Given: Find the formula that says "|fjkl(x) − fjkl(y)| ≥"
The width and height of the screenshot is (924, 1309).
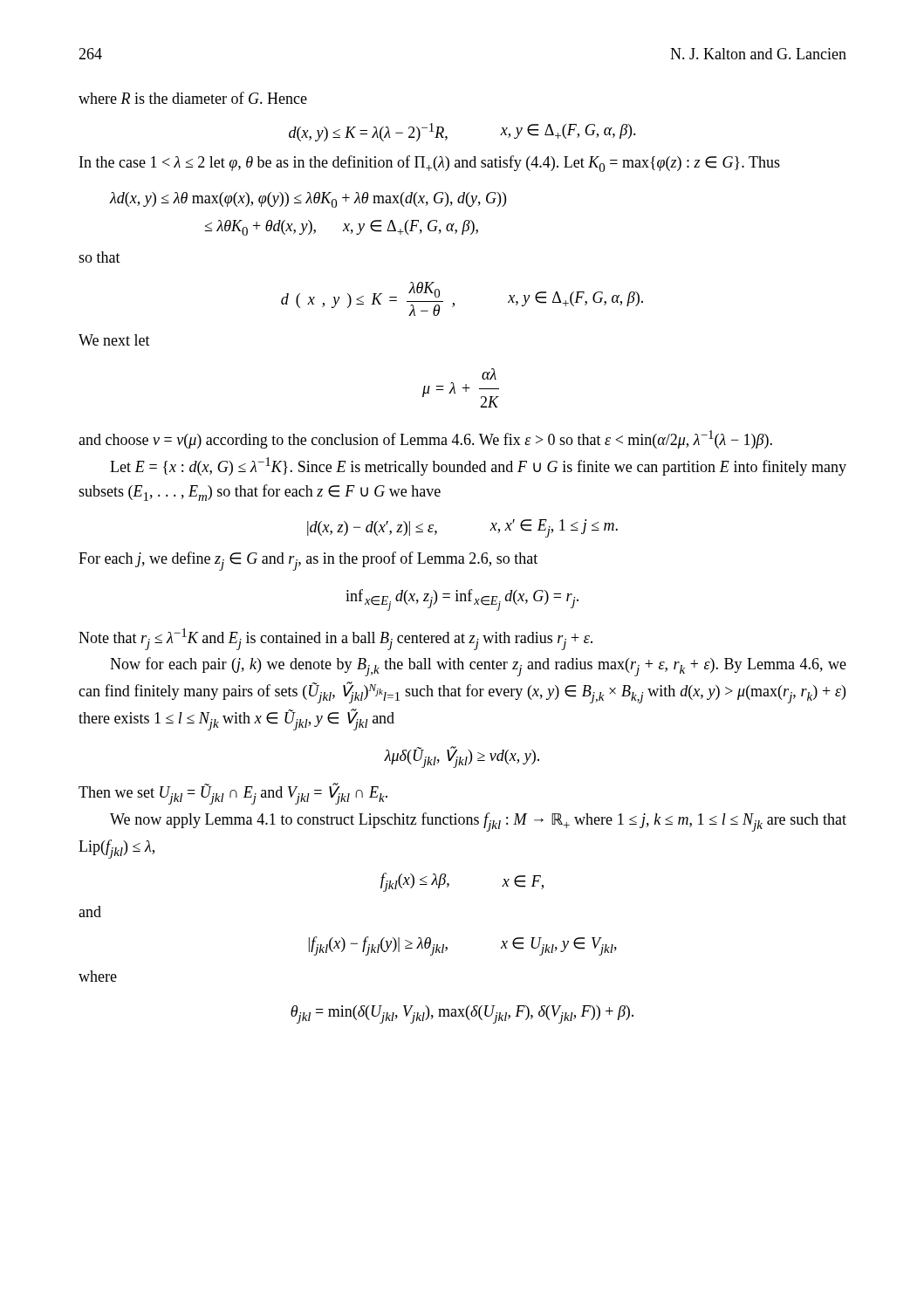Looking at the screenshot, I should [x=378, y=946].
